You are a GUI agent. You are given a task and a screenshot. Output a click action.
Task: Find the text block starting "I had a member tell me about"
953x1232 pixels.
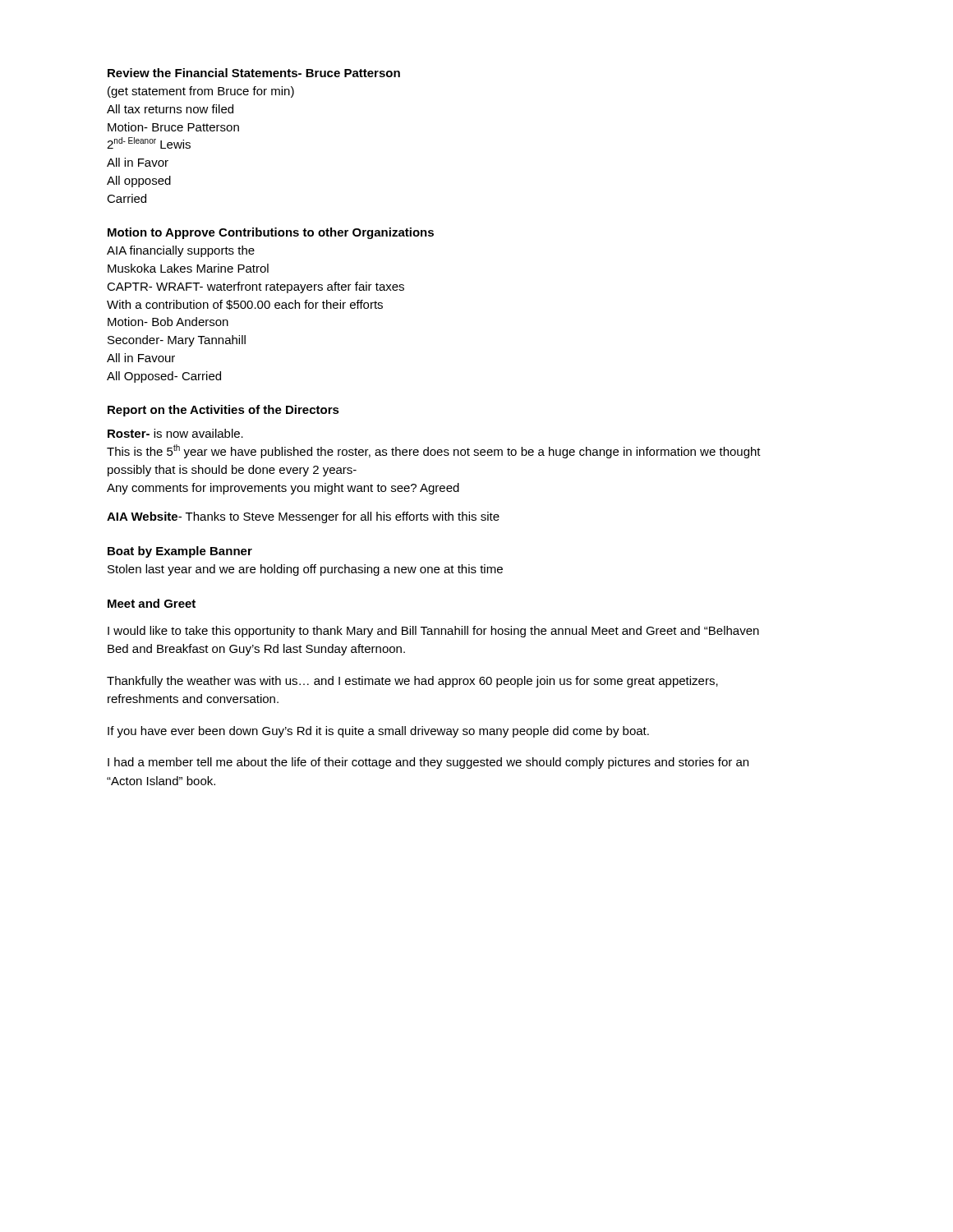(428, 771)
